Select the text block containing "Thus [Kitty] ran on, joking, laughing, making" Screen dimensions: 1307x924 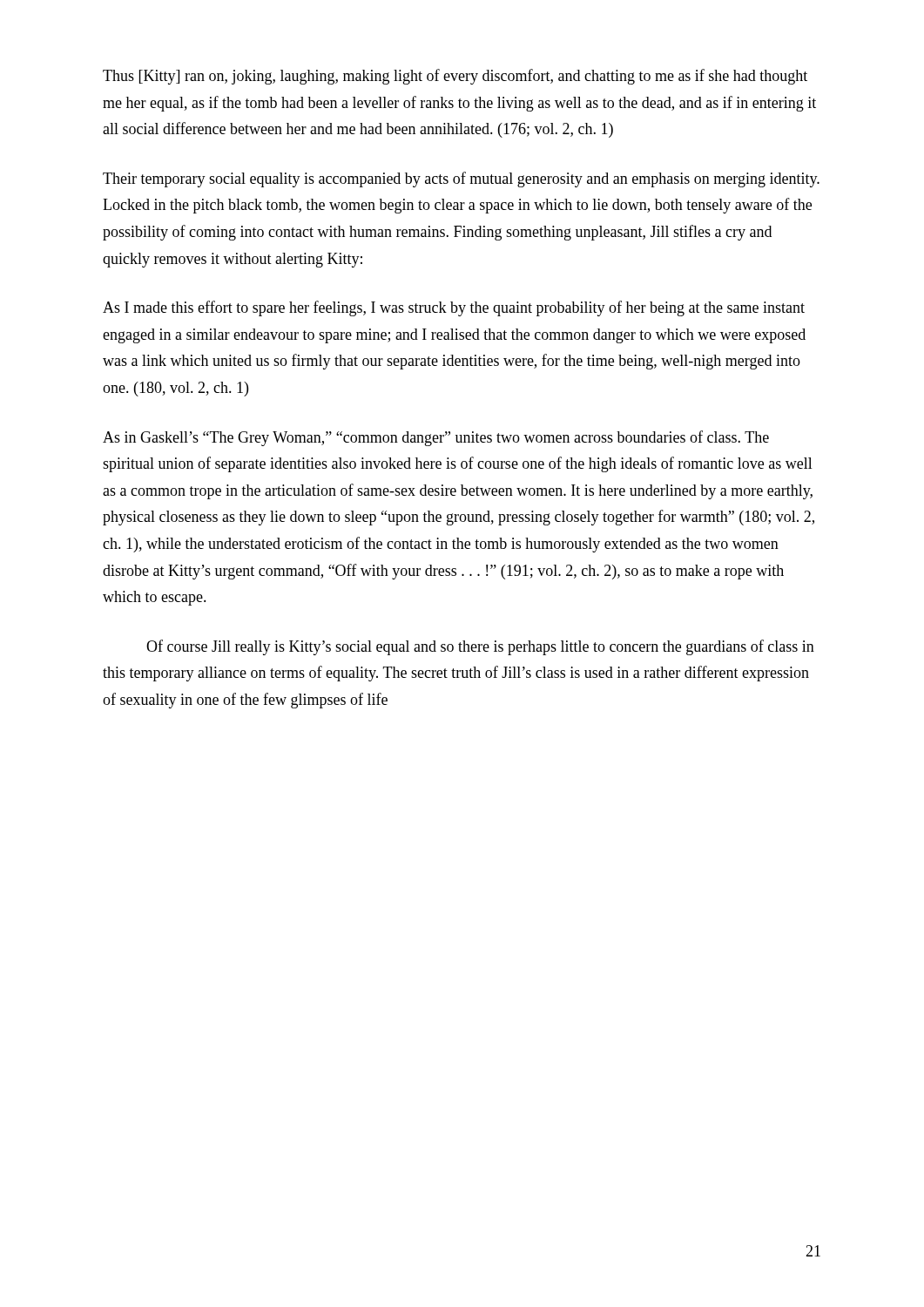click(x=460, y=102)
